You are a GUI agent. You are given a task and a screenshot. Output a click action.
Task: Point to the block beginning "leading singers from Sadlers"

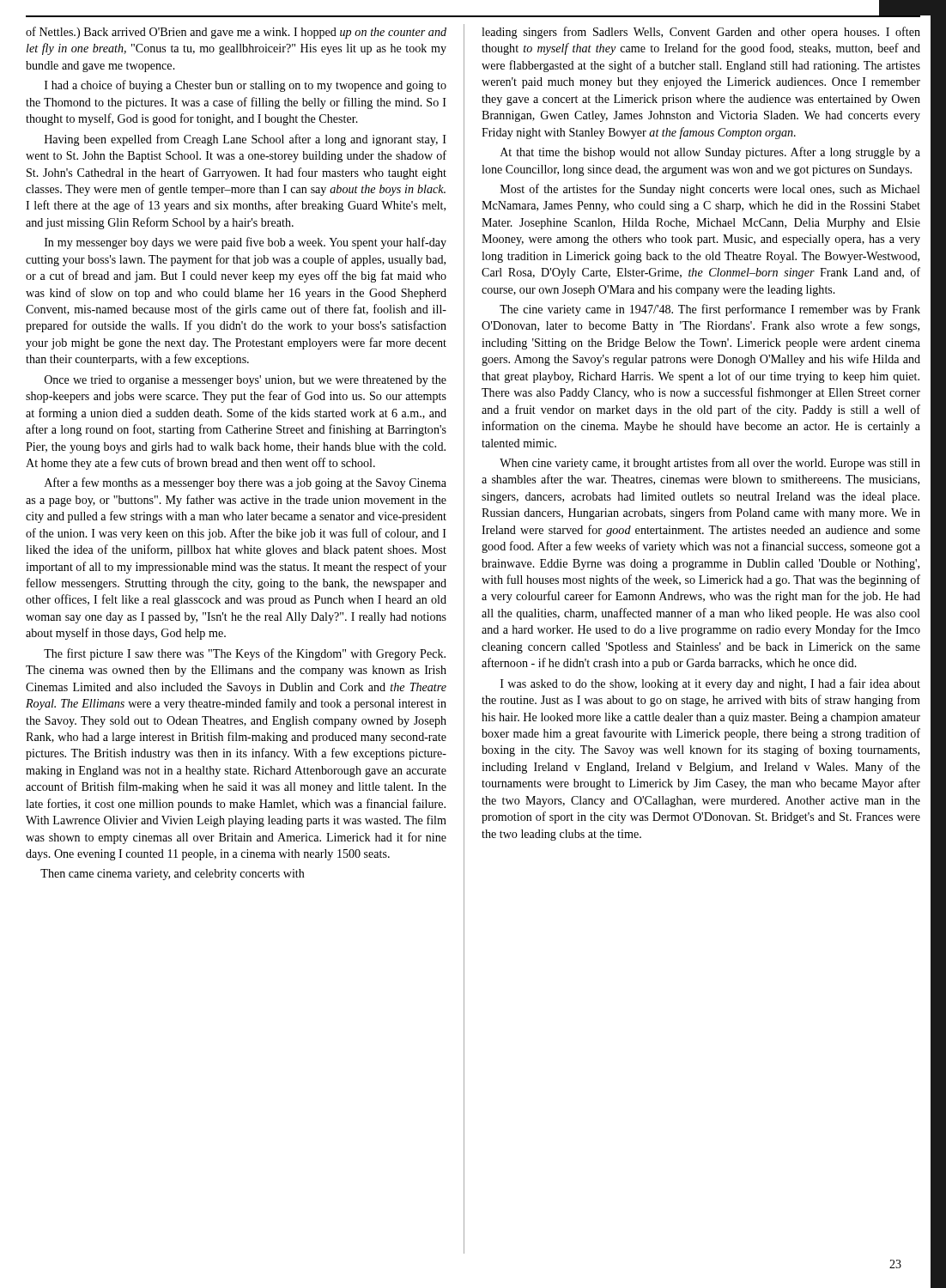click(701, 433)
